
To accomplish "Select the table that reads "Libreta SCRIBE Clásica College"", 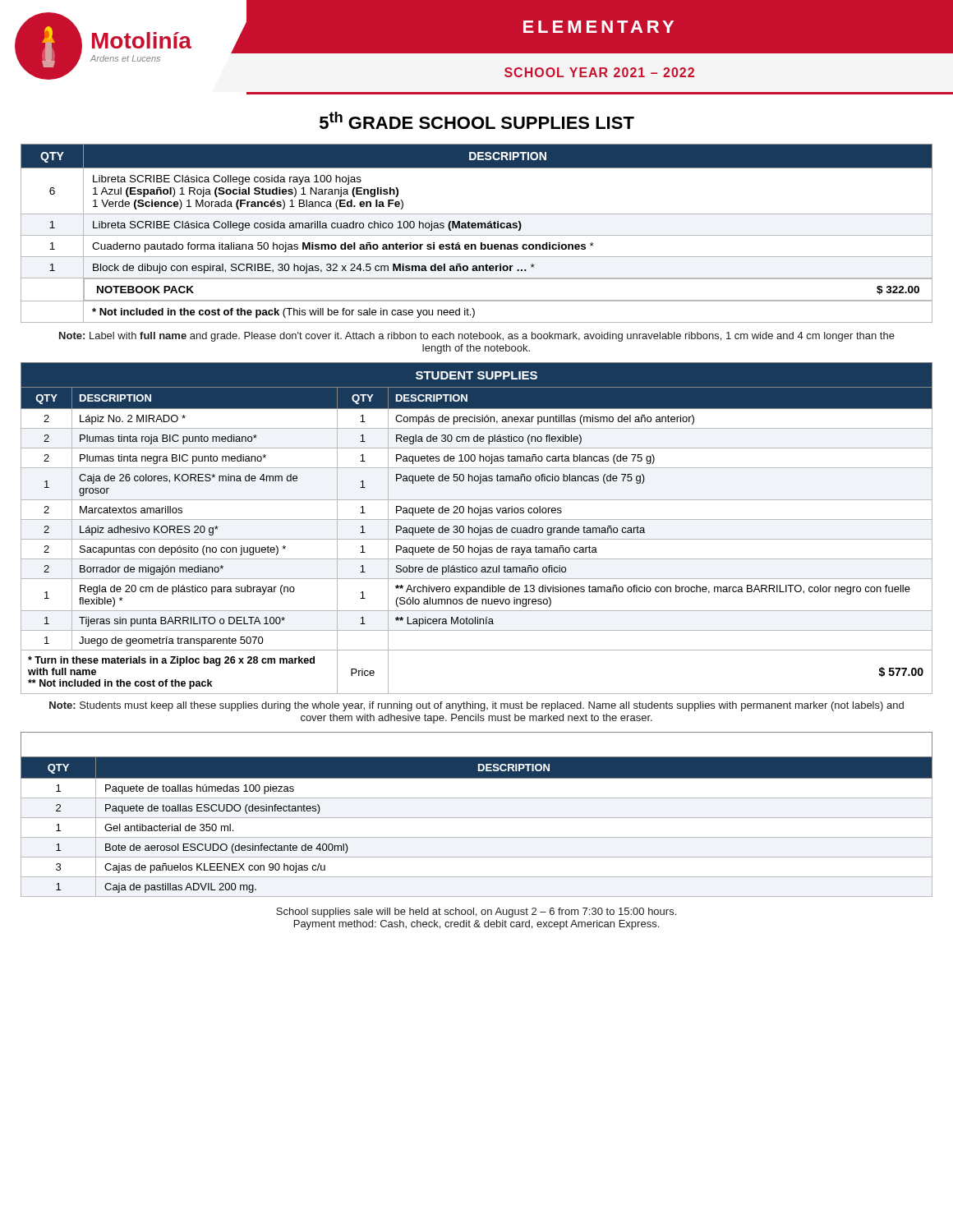I will tap(476, 234).
